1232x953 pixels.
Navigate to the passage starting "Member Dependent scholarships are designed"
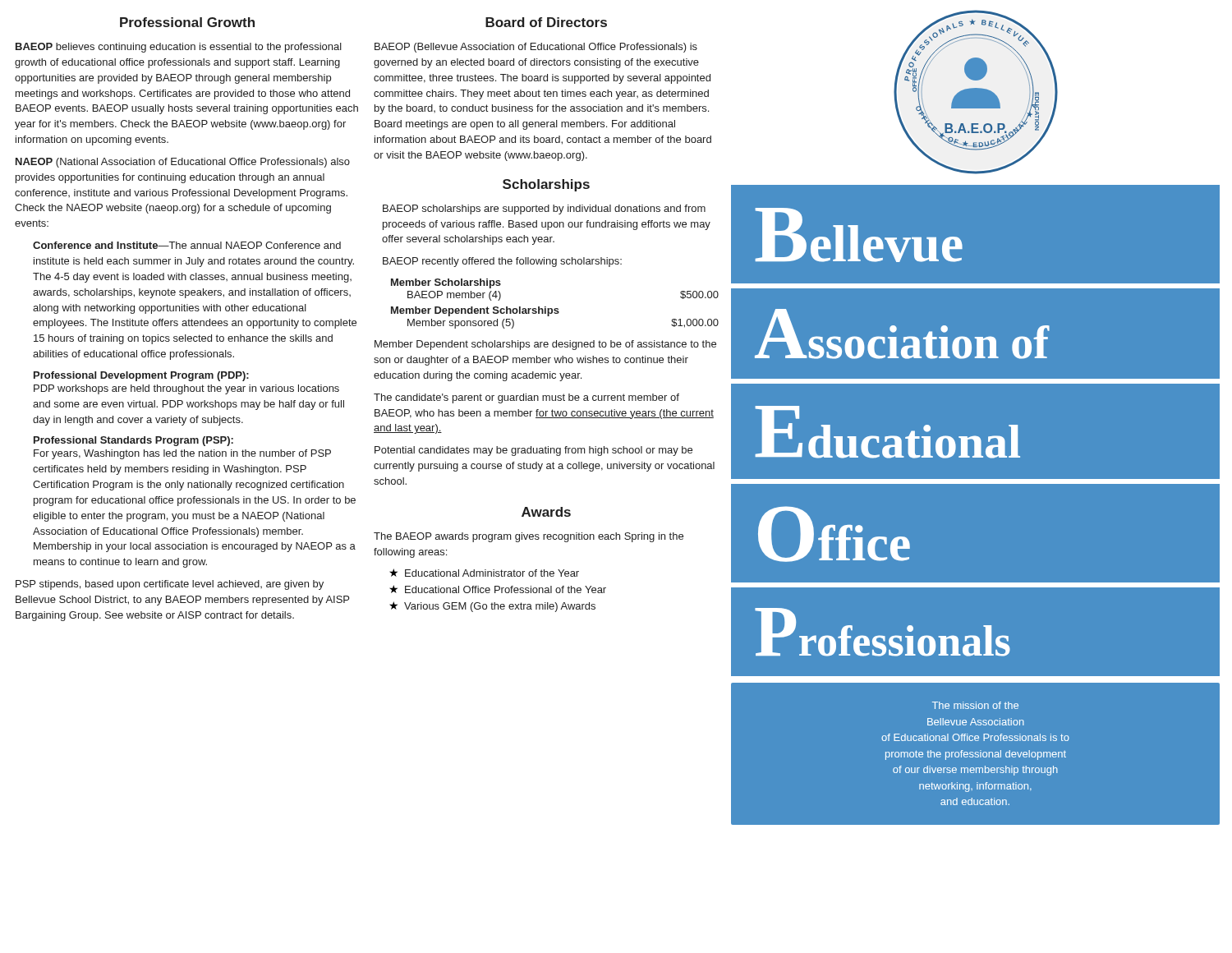coord(545,359)
